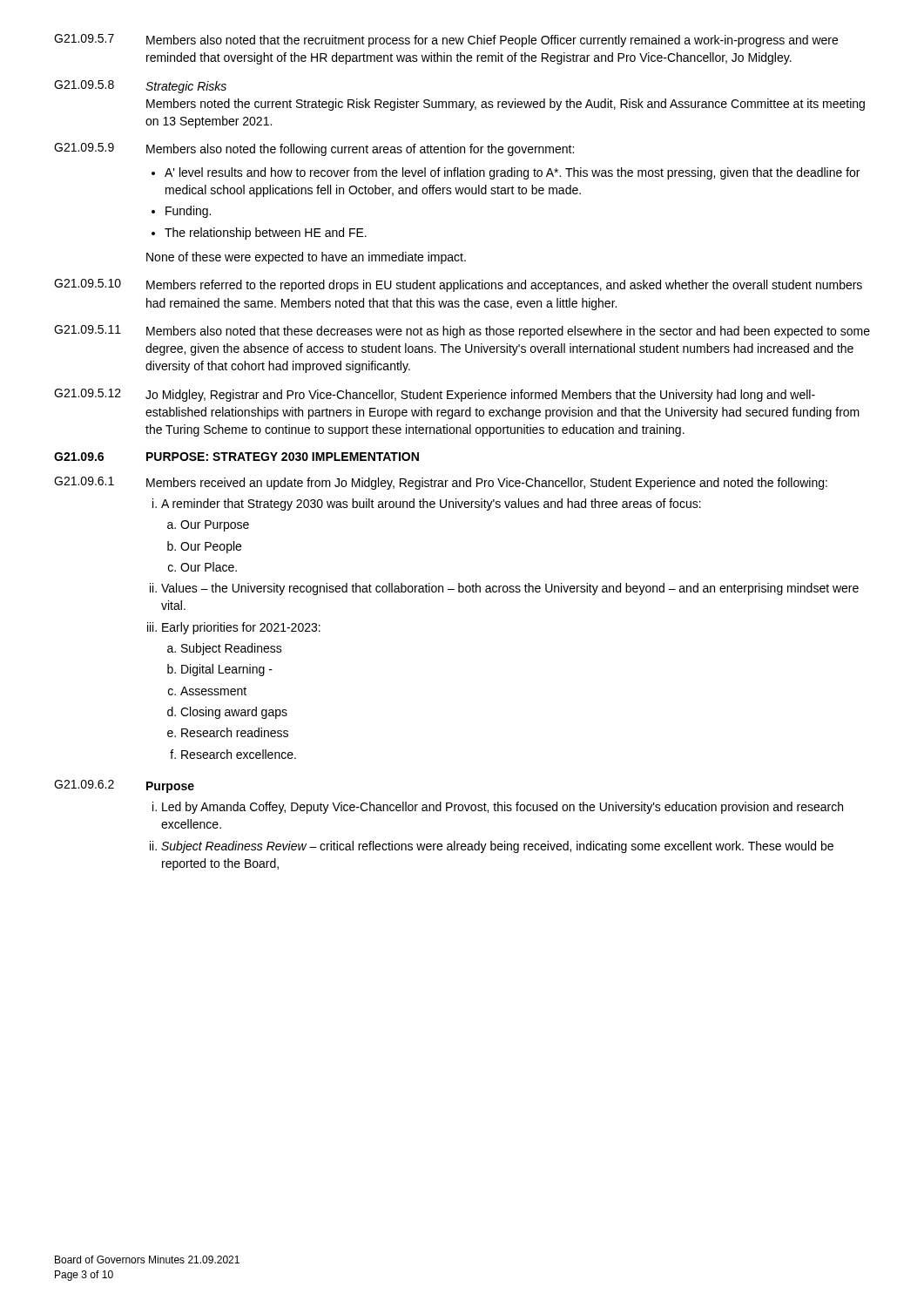Locate the text block with the text "G21.09.5.7 Members also noted that the recruitment process"
The width and height of the screenshot is (924, 1307).
point(462,49)
